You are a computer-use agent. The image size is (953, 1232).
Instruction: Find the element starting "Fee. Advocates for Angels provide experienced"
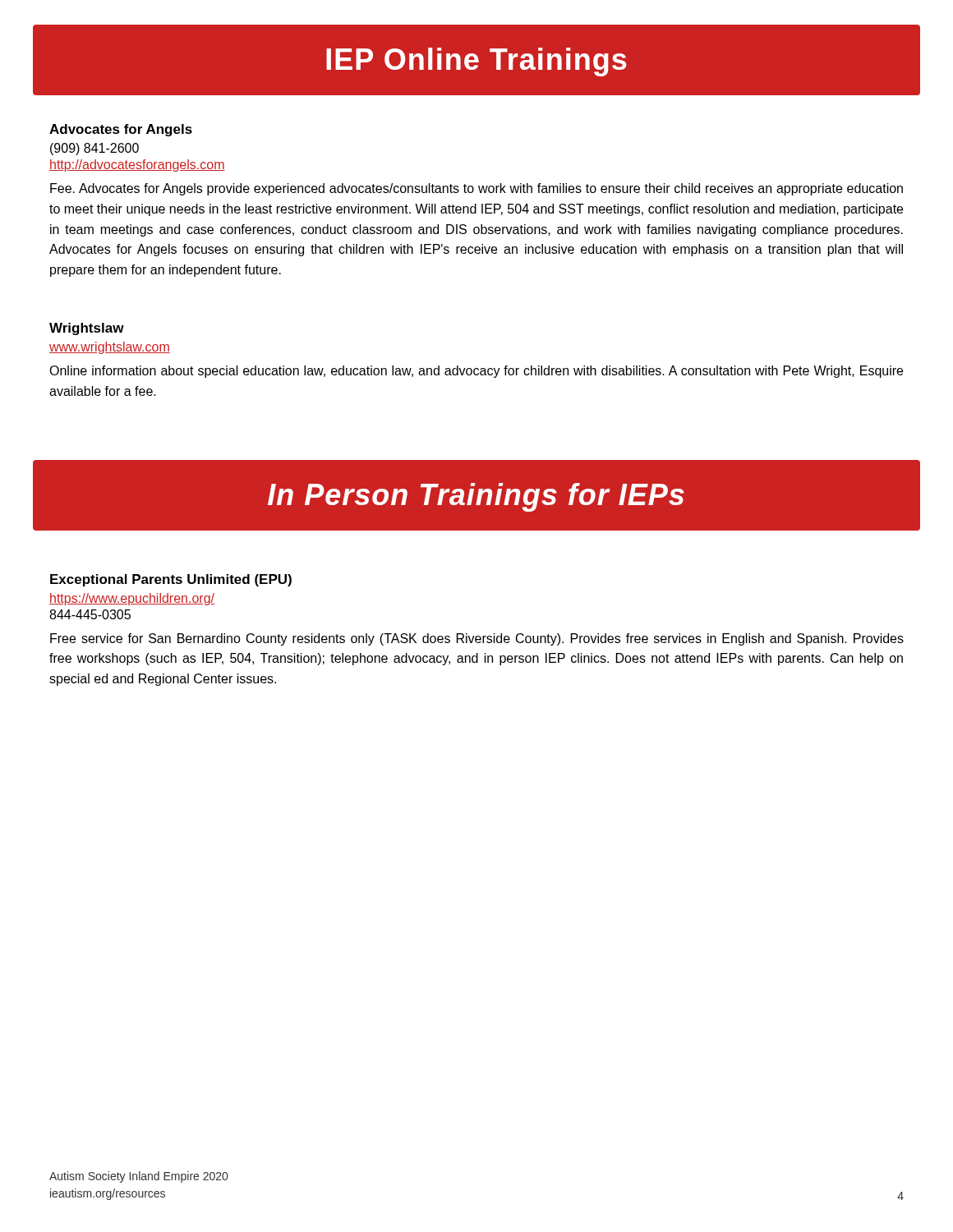tap(476, 229)
